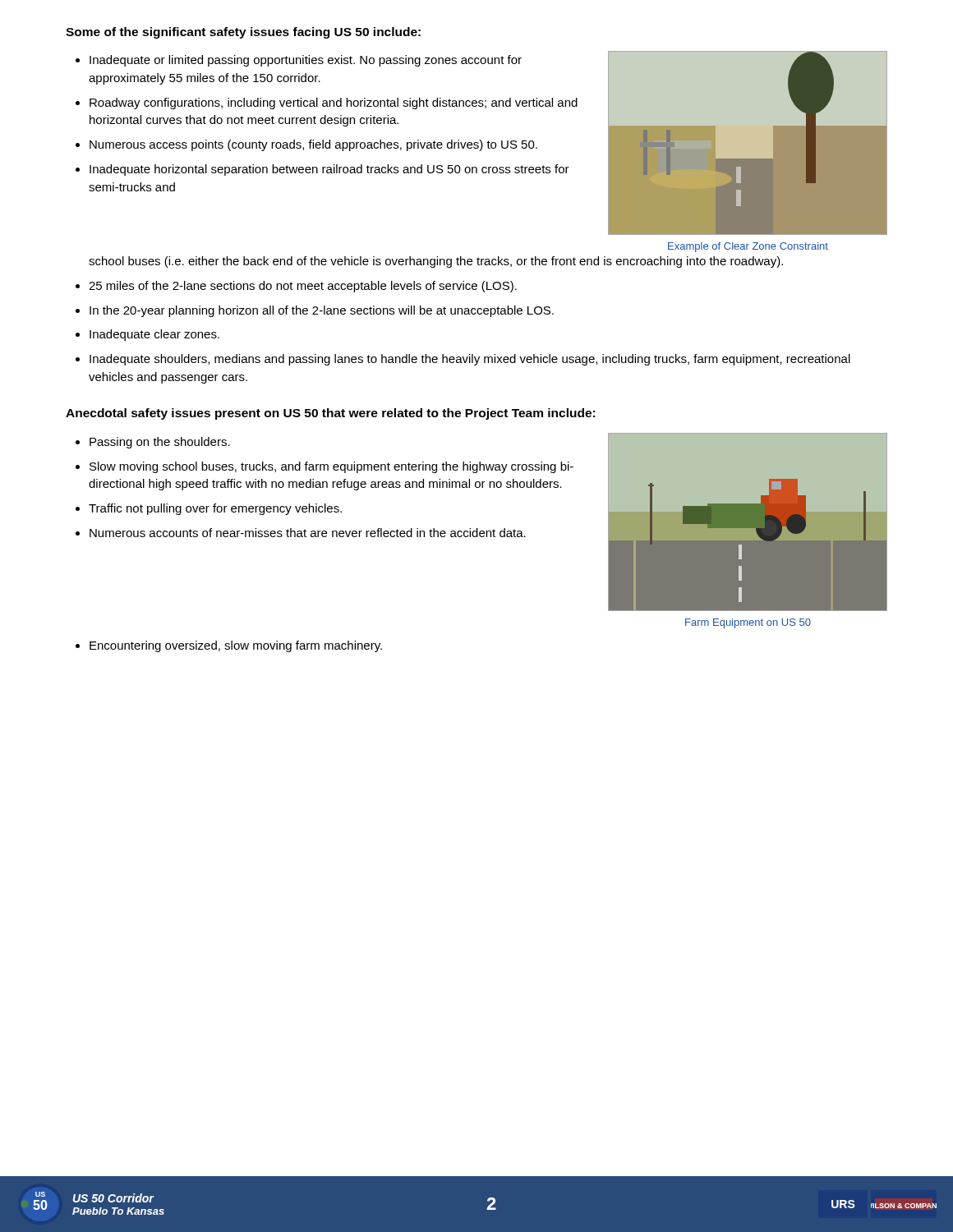Find the block starting "Example of Clear Zone"
The height and width of the screenshot is (1232, 953).
point(748,246)
